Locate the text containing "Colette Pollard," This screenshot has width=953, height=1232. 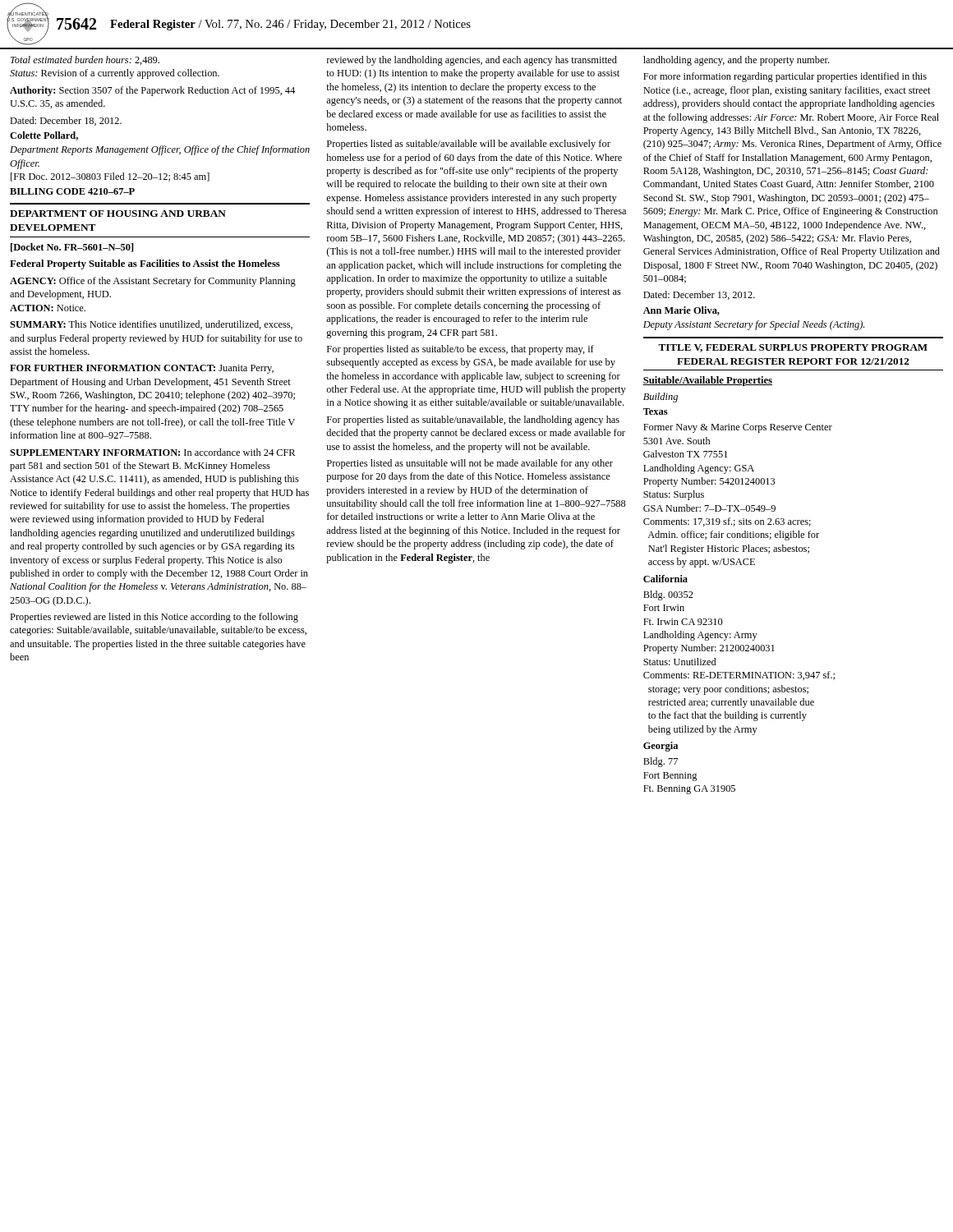click(x=44, y=135)
